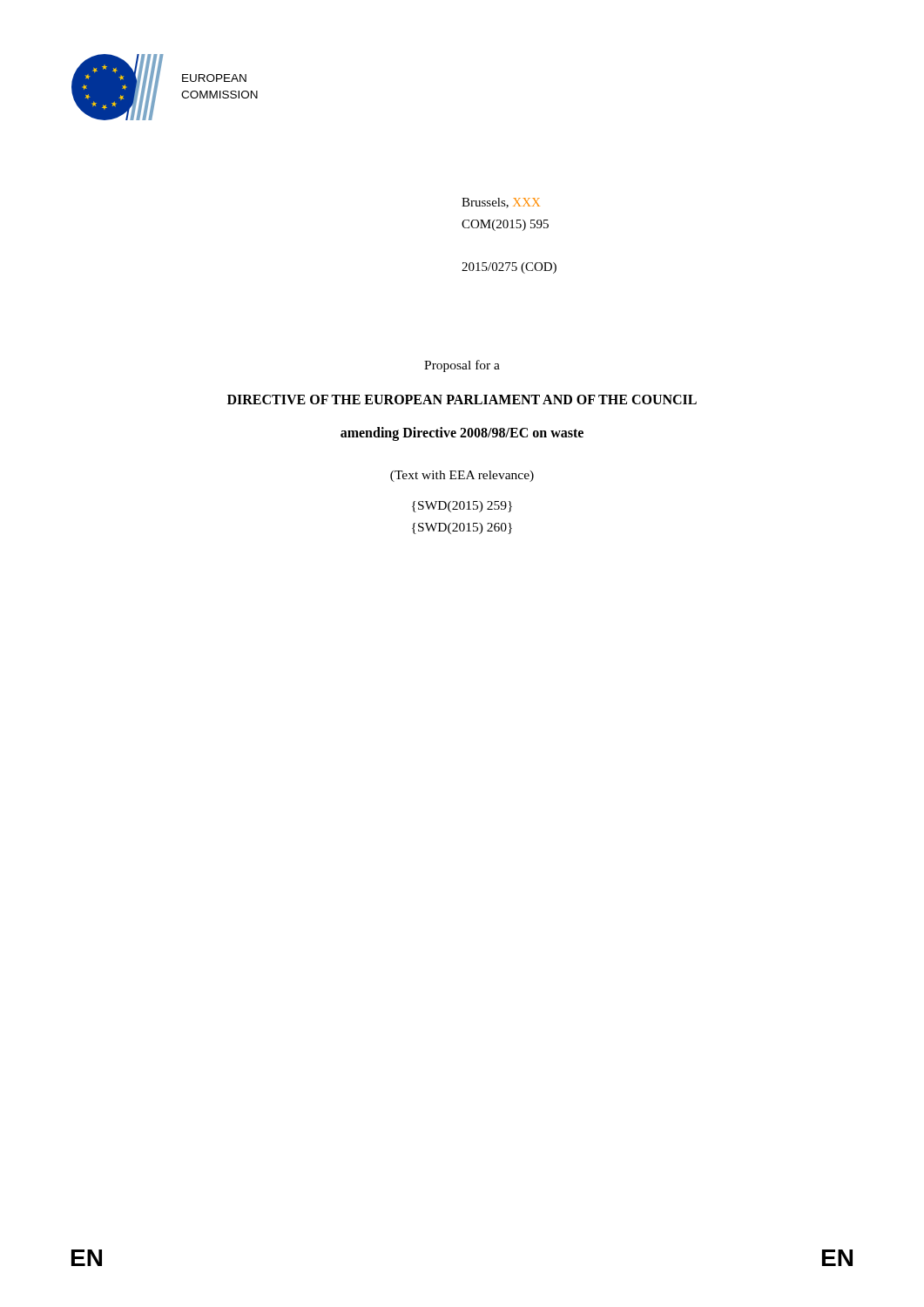Image resolution: width=924 pixels, height=1307 pixels.
Task: Locate the text block starting "(Text with EEA relevance)"
Action: (x=462, y=474)
